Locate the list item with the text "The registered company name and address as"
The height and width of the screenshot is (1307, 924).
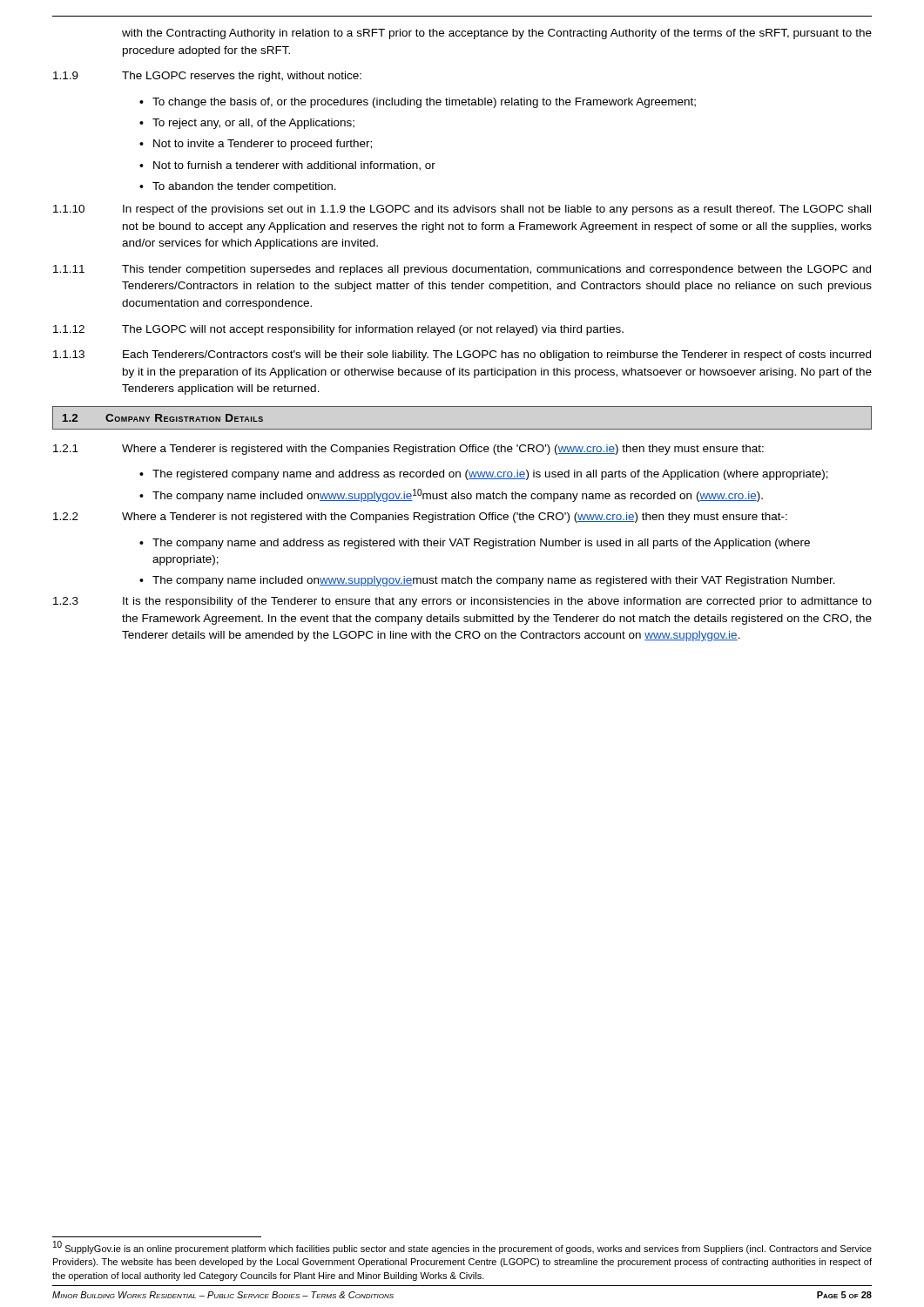491,474
